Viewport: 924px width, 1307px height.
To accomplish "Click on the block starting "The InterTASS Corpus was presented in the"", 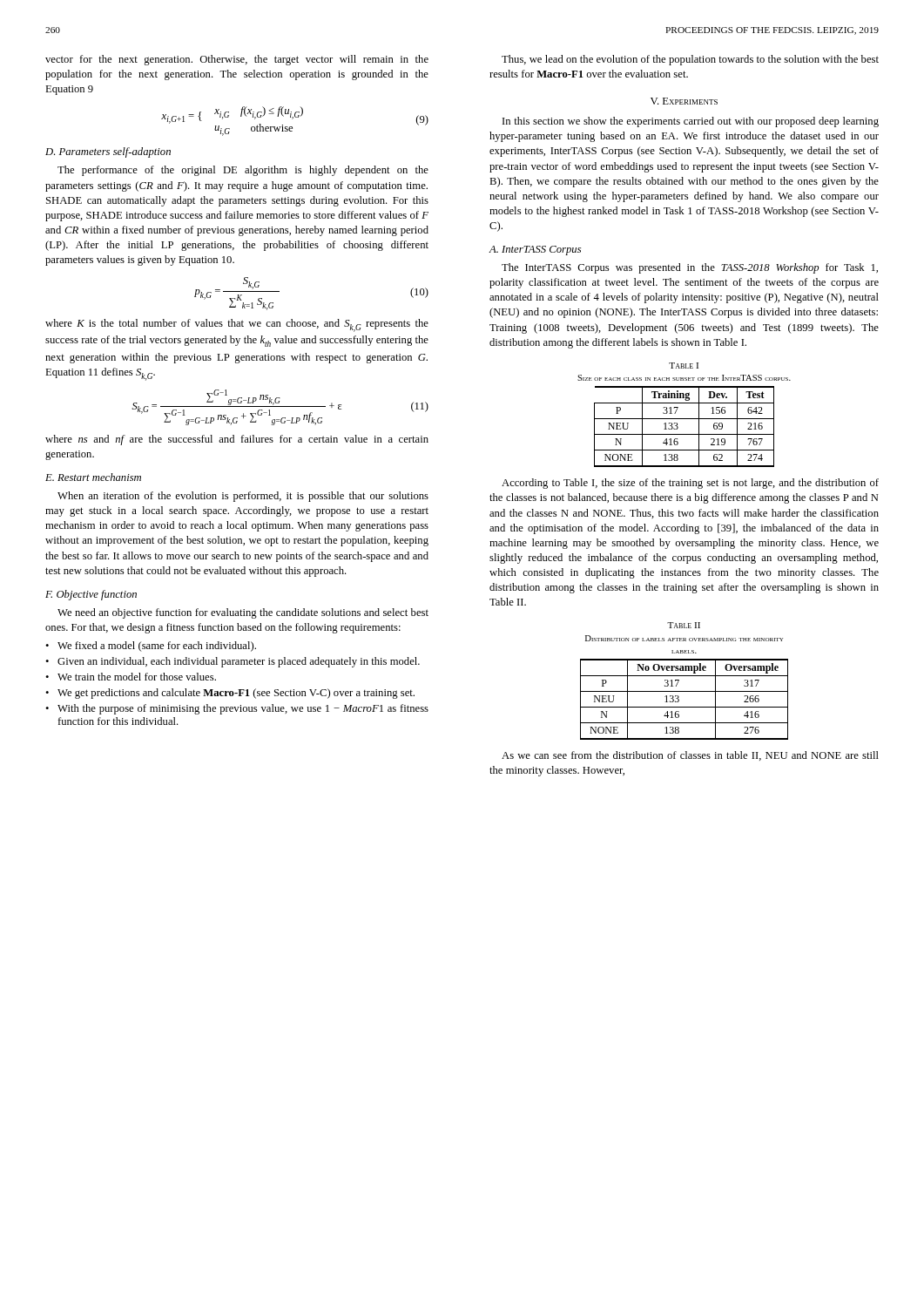I will [684, 305].
